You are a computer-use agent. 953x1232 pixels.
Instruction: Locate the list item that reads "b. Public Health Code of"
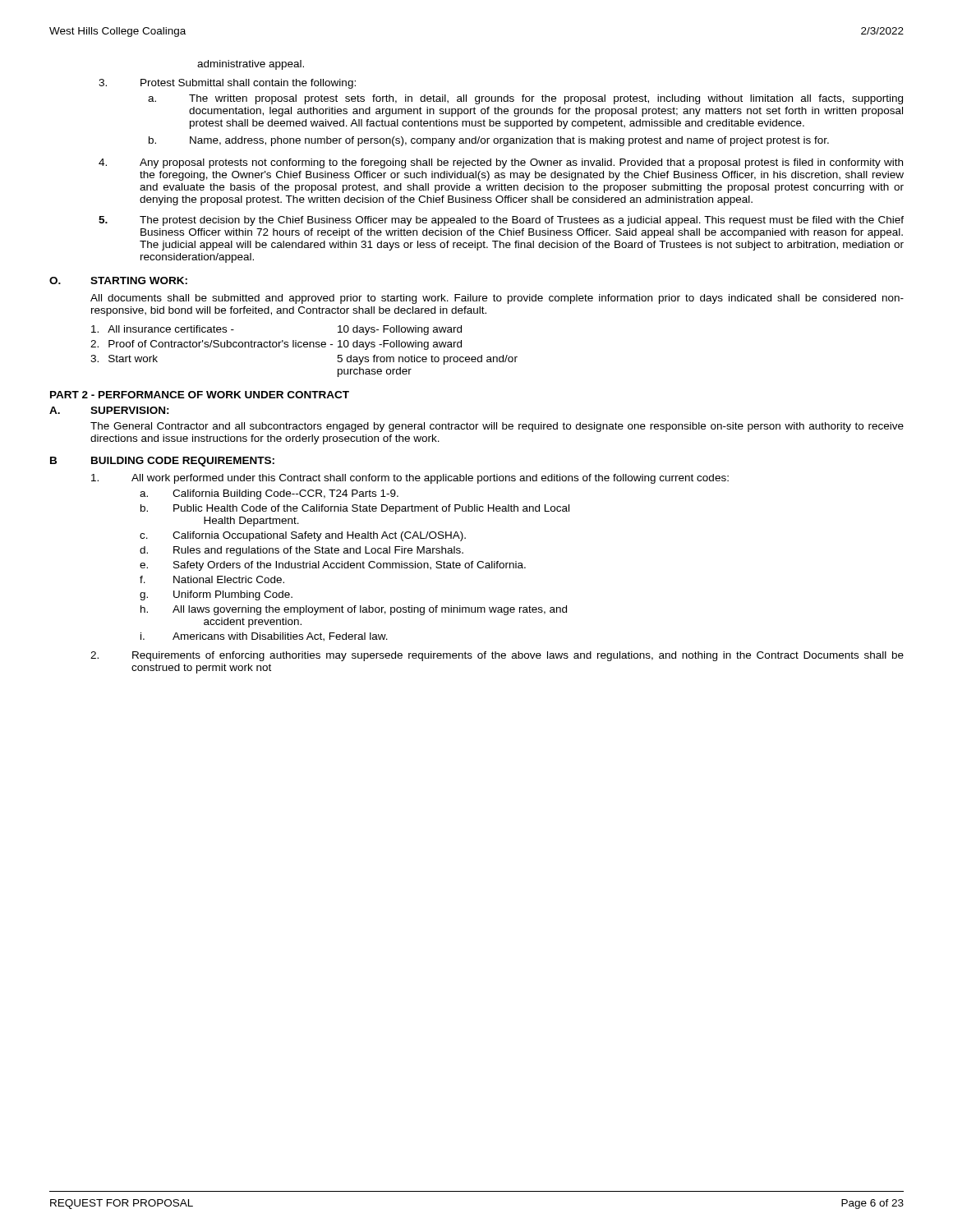355,514
